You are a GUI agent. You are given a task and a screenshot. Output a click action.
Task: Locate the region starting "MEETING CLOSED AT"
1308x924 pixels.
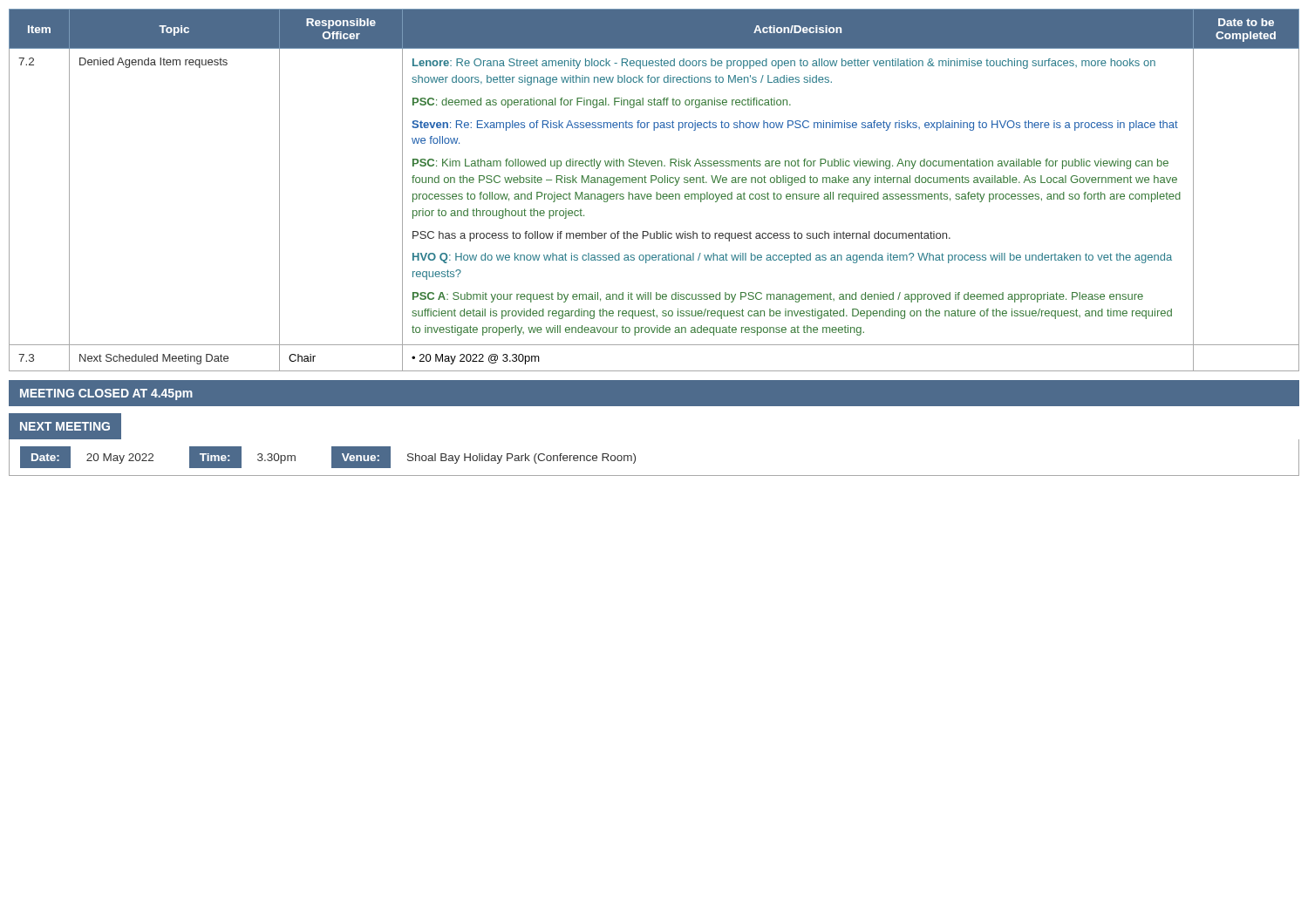(x=106, y=393)
